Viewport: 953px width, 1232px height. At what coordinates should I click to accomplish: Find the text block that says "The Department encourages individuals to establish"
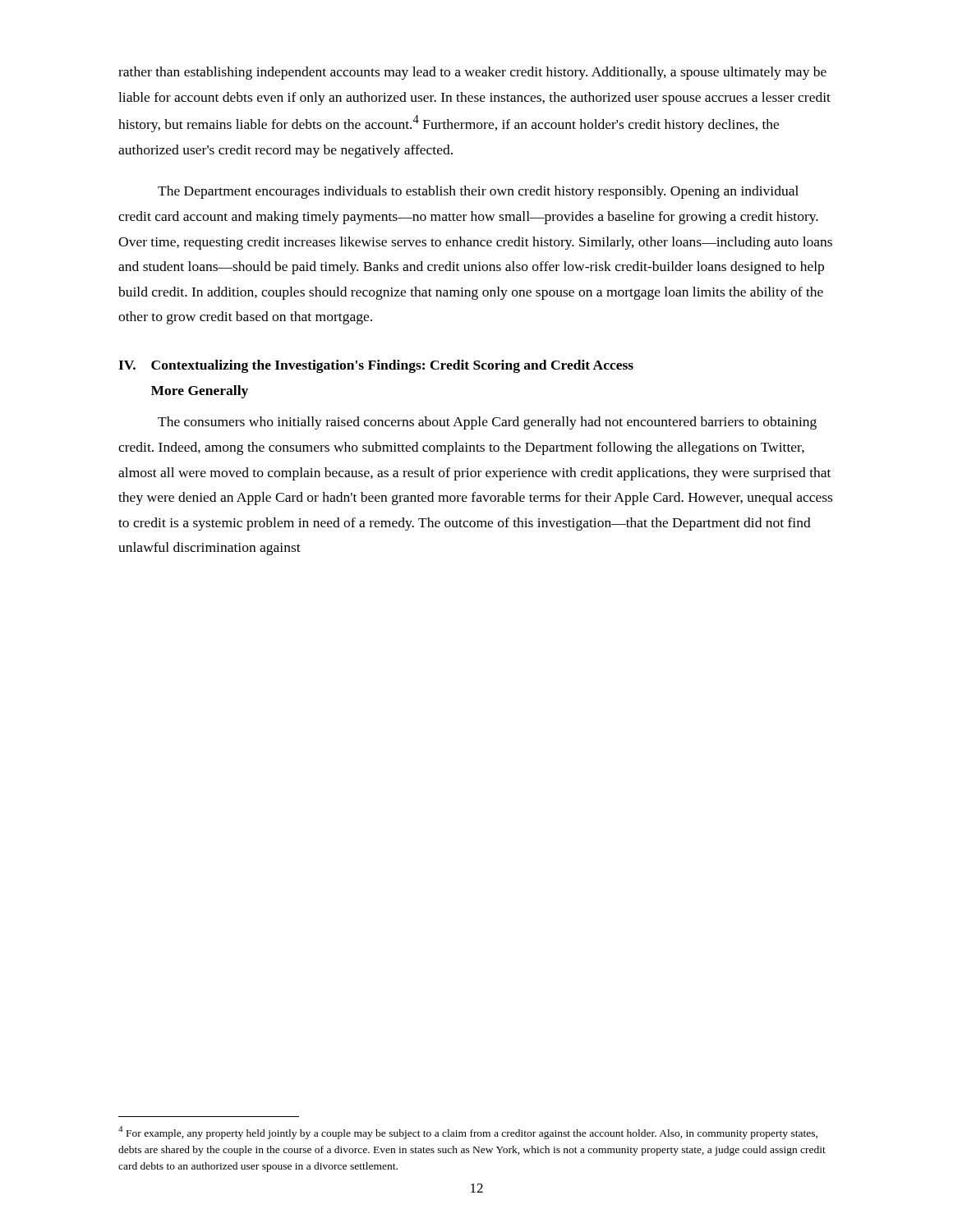[x=476, y=254]
